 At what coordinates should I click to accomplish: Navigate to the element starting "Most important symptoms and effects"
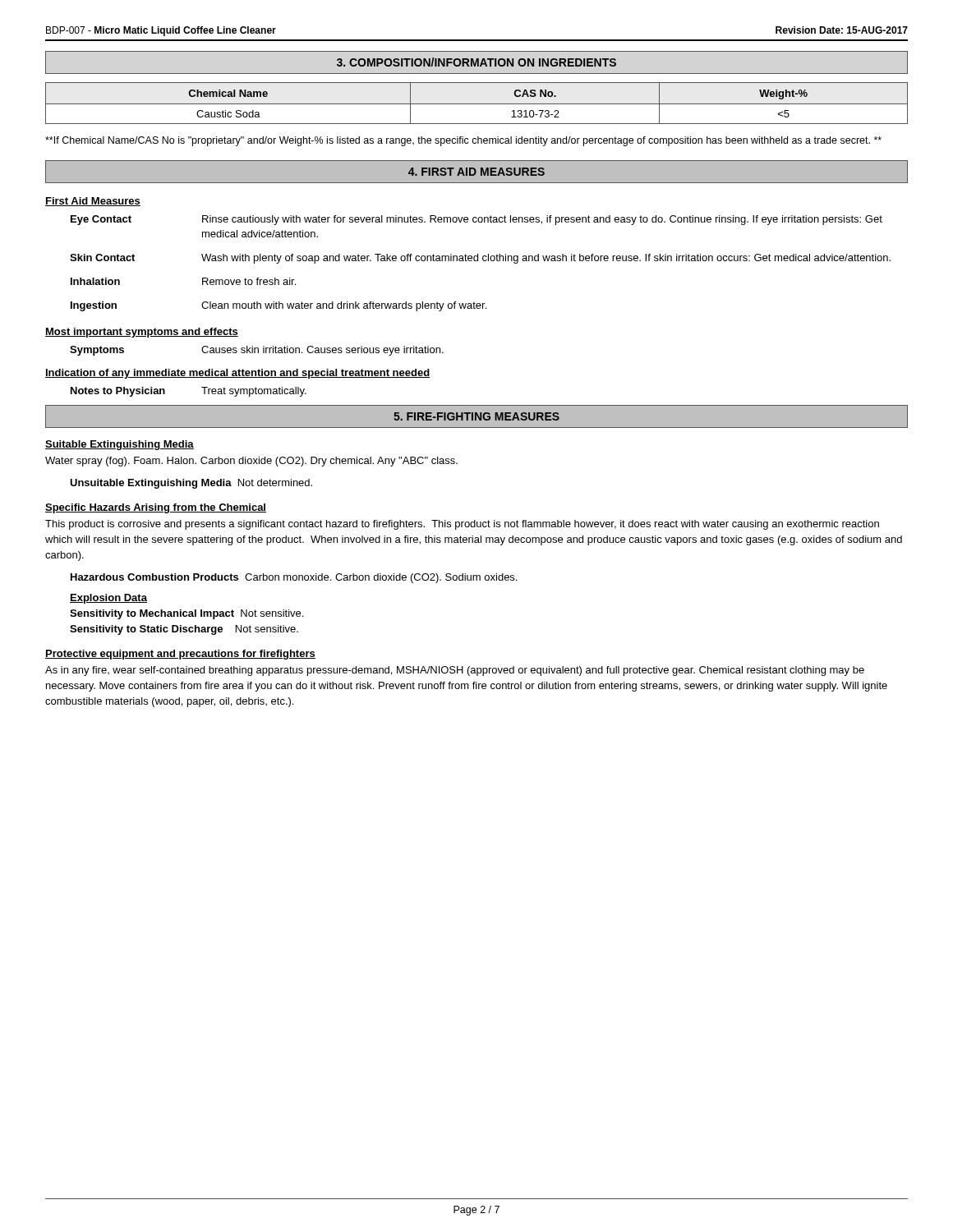click(x=142, y=331)
